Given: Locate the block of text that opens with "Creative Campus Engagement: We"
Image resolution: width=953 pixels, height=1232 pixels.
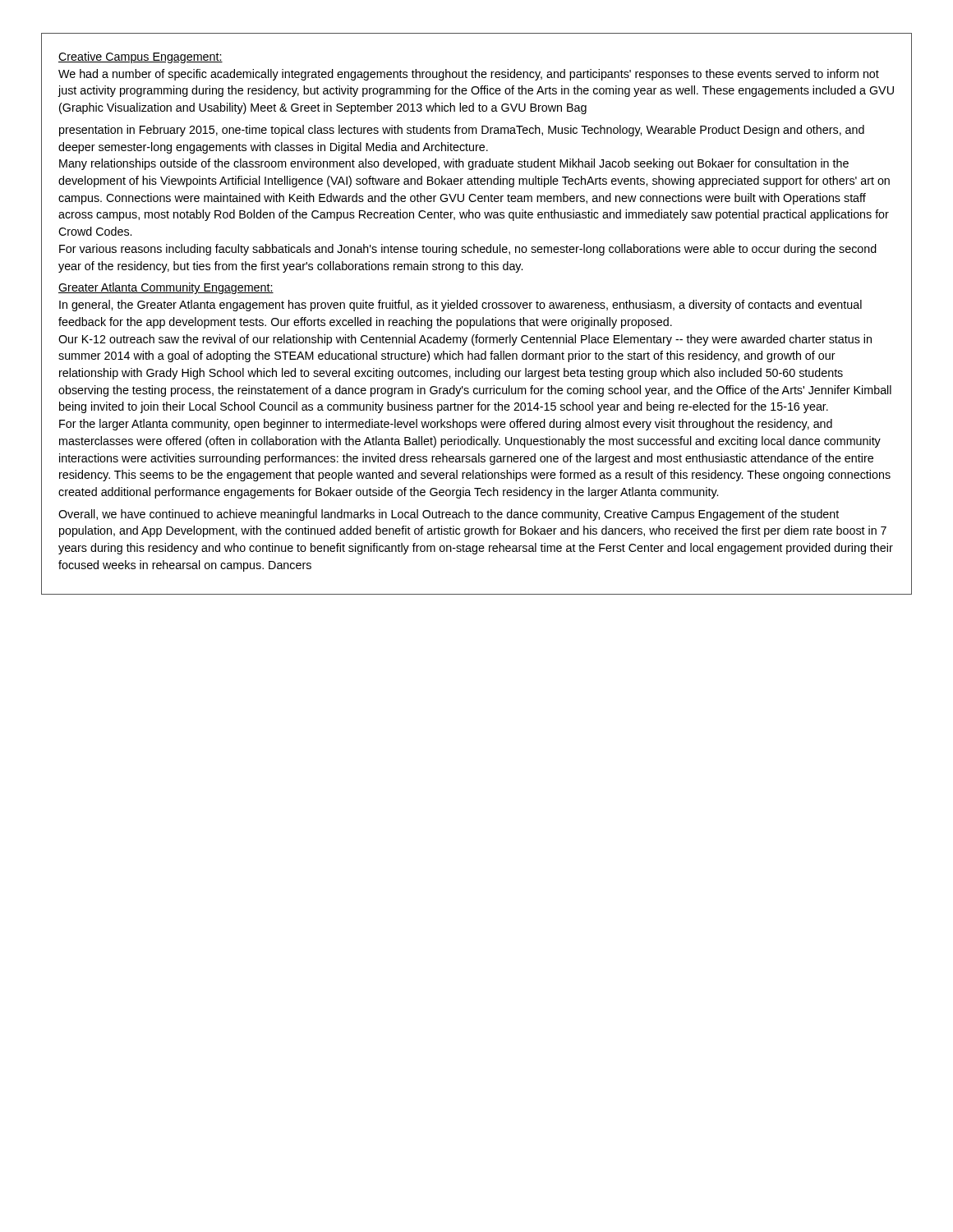Looking at the screenshot, I should pyautogui.click(x=476, y=311).
